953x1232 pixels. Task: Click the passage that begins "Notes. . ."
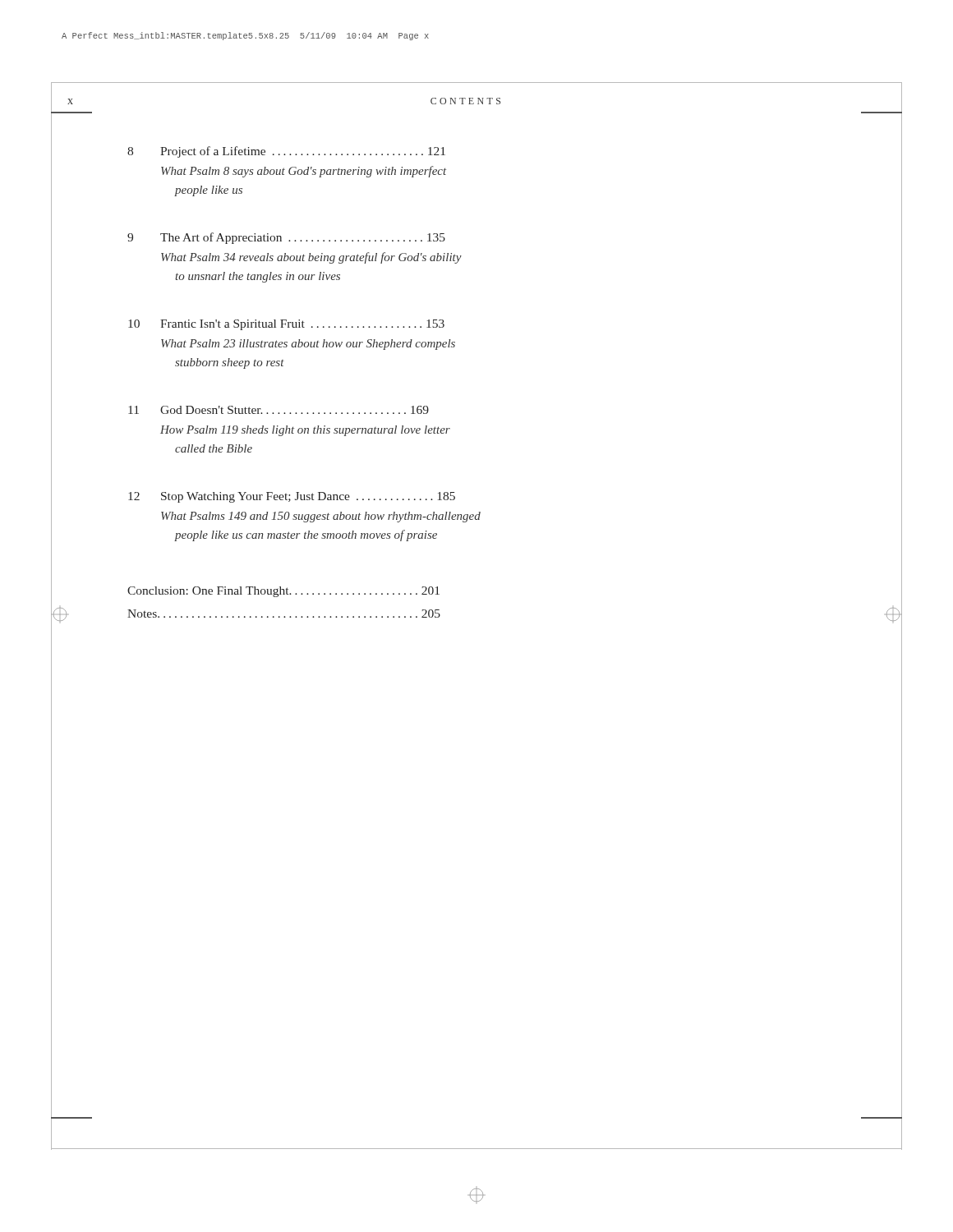click(284, 614)
